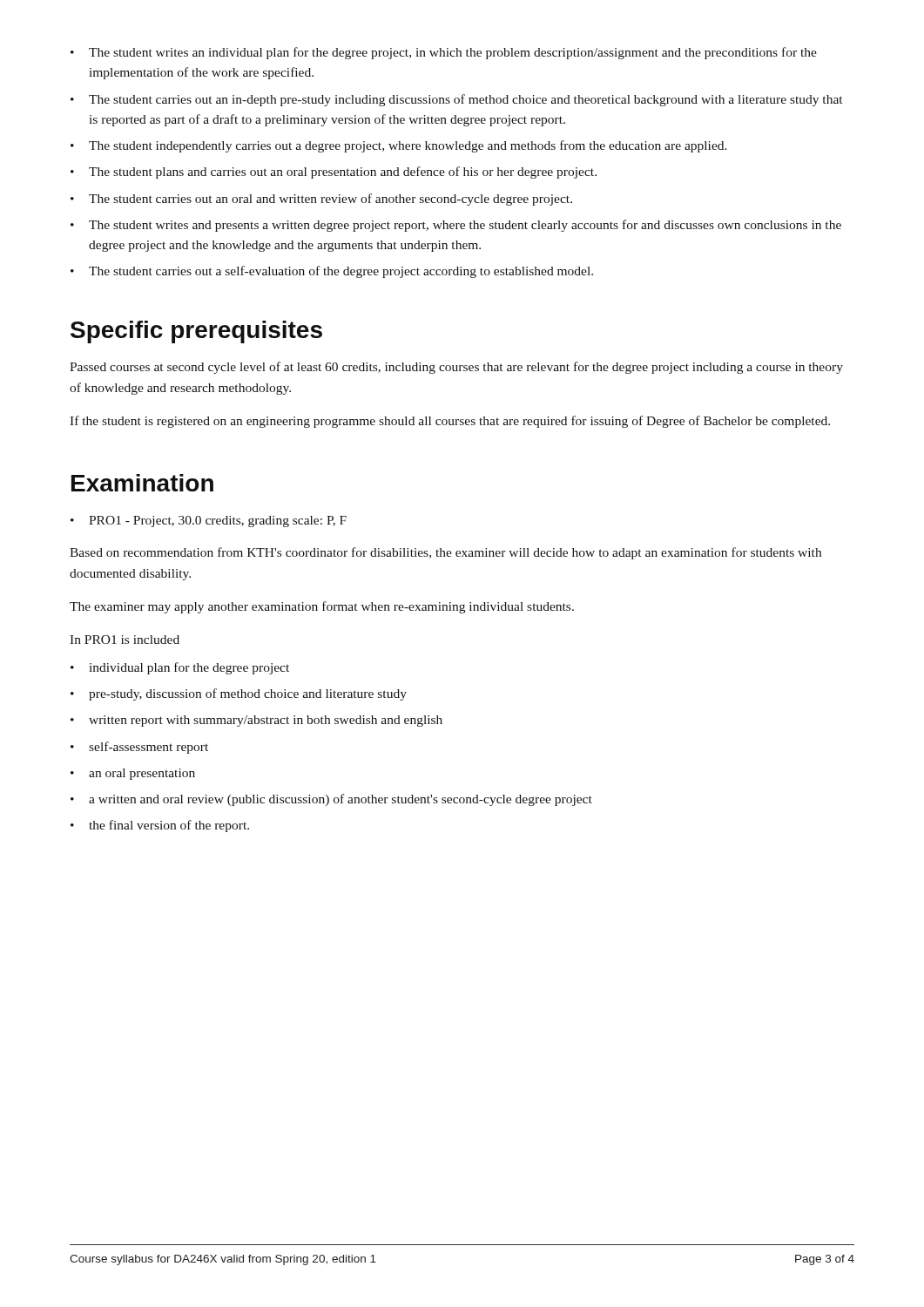Select the region starting "The examiner may apply another examination"
924x1307 pixels.
coord(462,606)
